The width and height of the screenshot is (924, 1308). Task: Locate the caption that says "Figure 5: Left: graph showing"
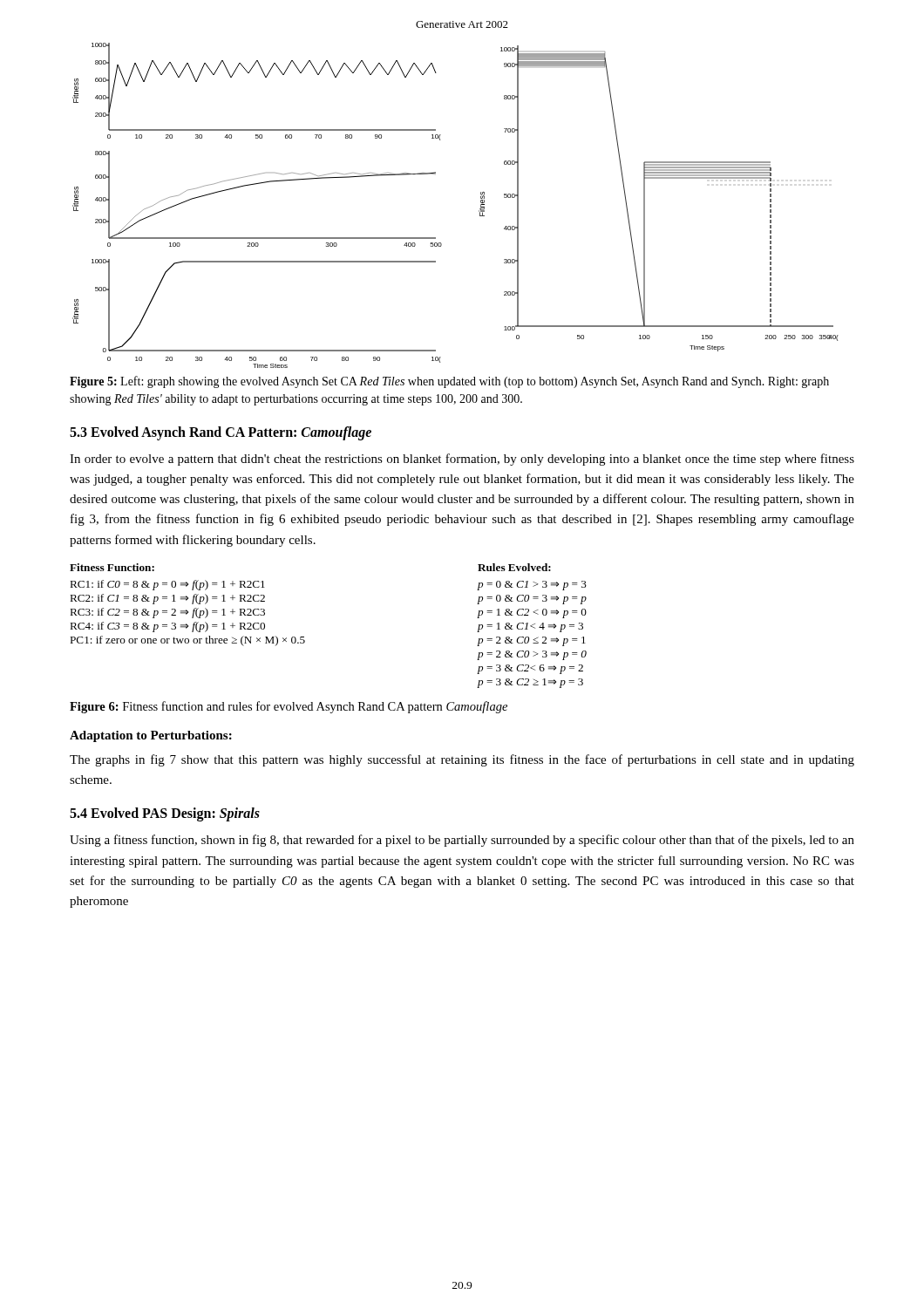(449, 390)
